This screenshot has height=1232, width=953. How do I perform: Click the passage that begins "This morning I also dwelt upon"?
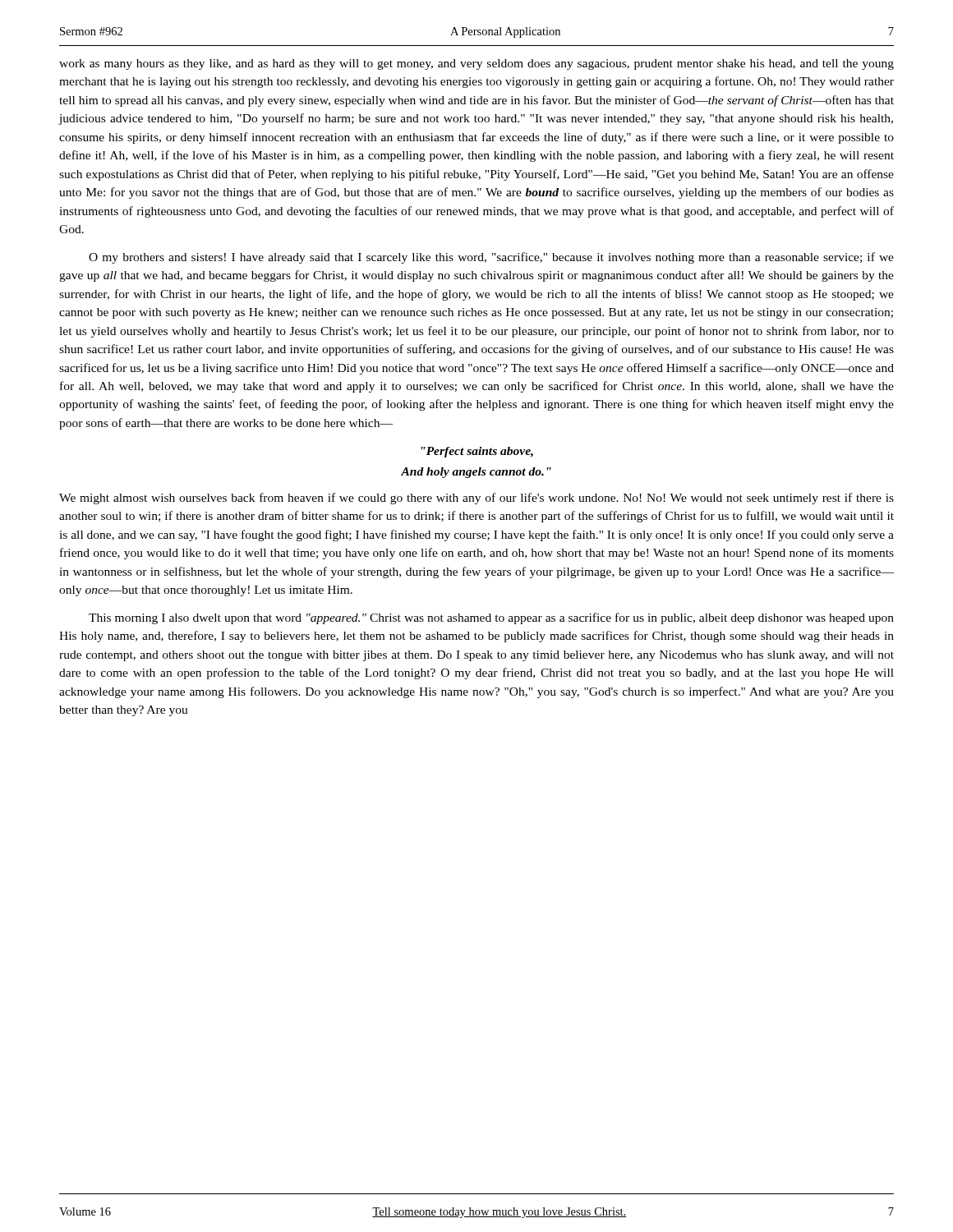tap(476, 663)
